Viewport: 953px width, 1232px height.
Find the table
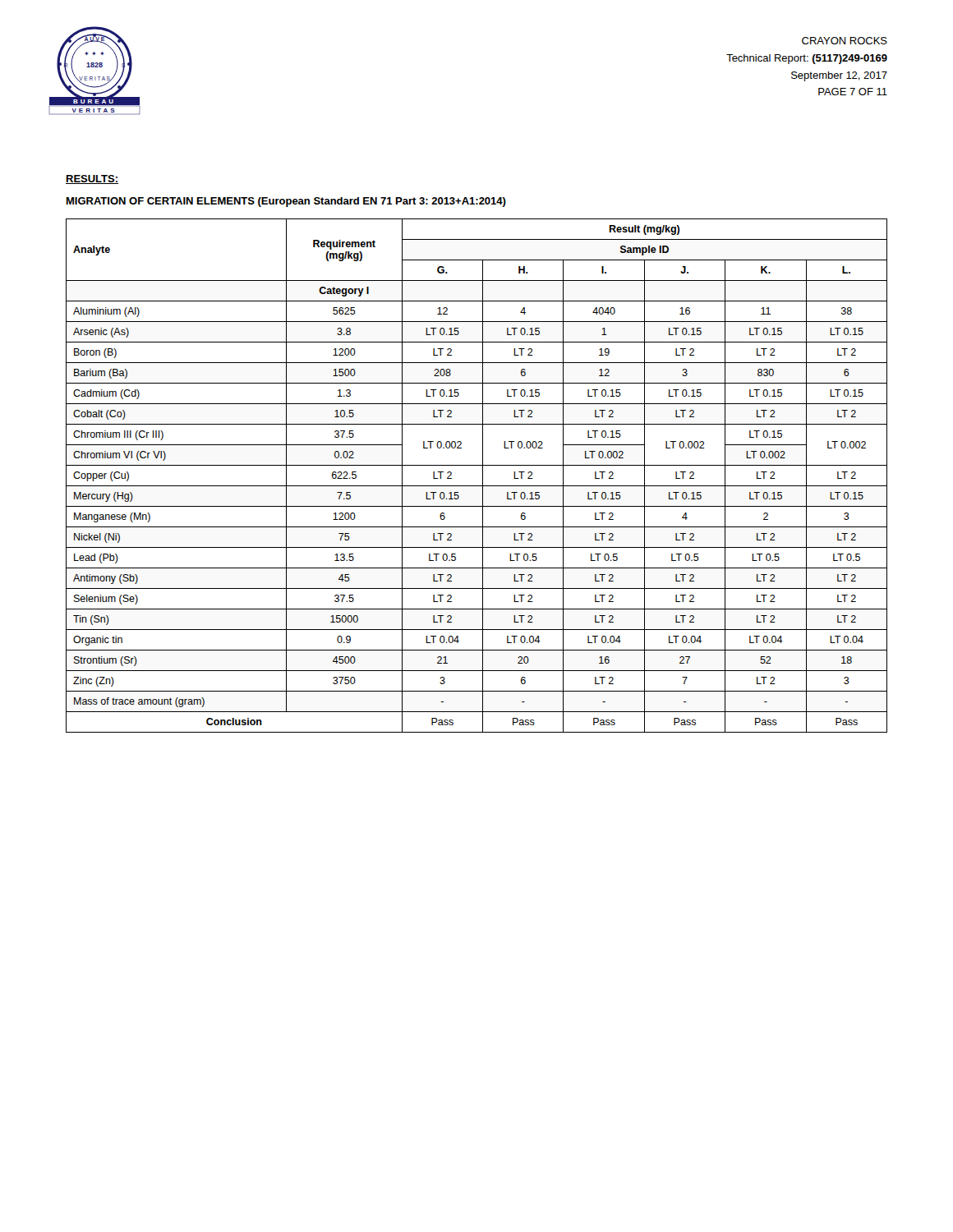476,476
